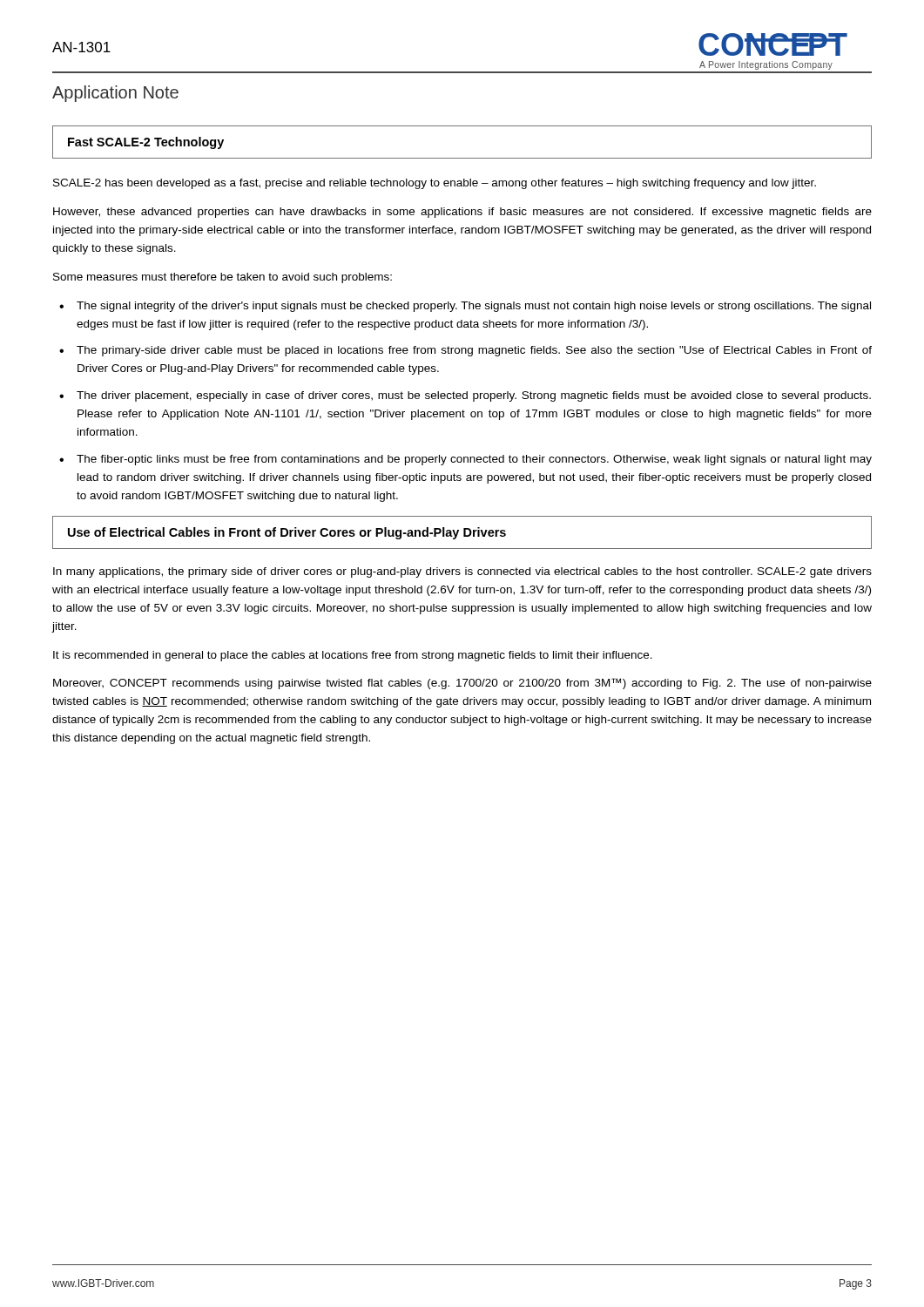This screenshot has width=924, height=1307.
Task: Point to the element starting "It is recommended in"
Action: [353, 654]
